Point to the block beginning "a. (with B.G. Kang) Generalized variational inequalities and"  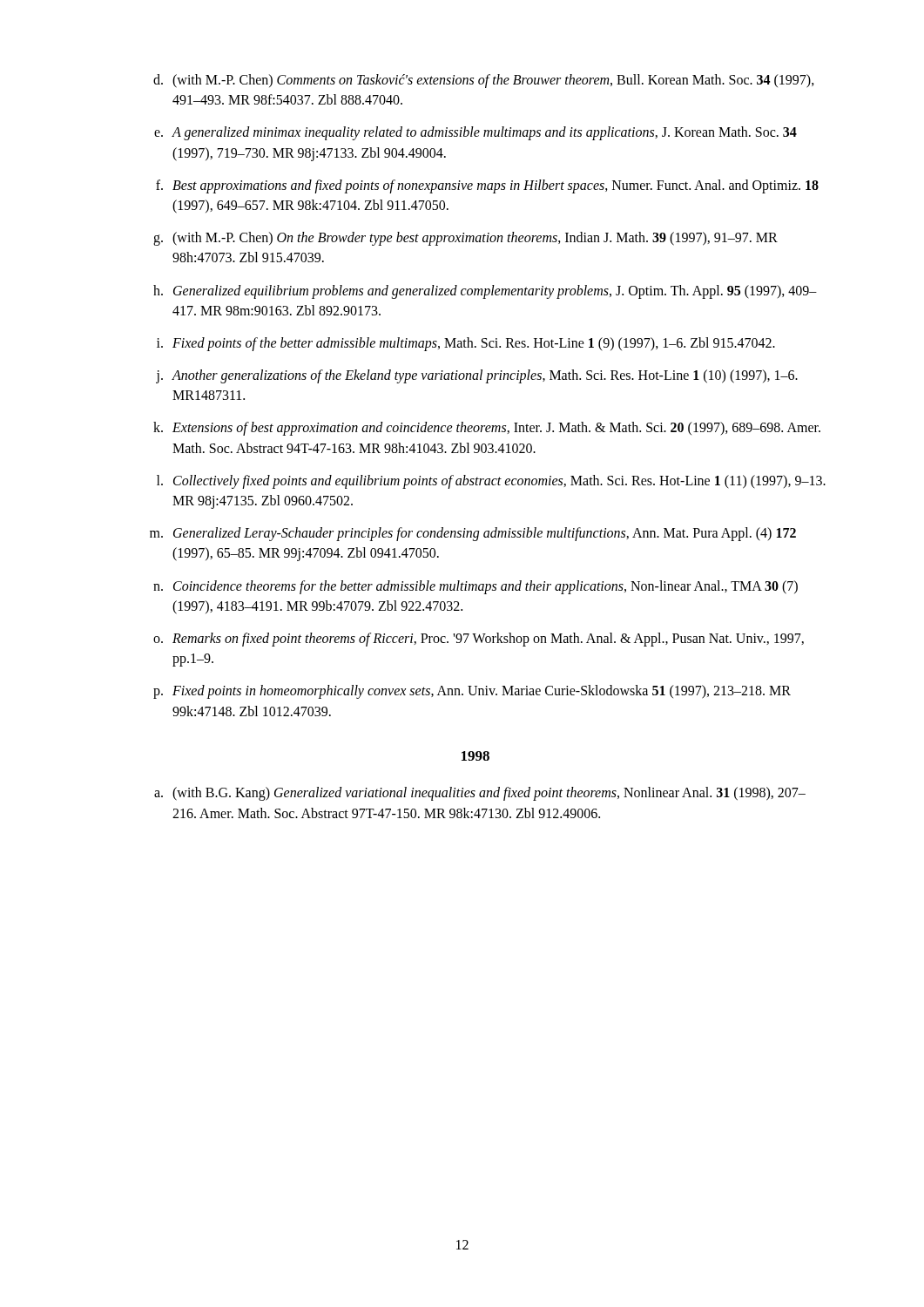click(475, 803)
